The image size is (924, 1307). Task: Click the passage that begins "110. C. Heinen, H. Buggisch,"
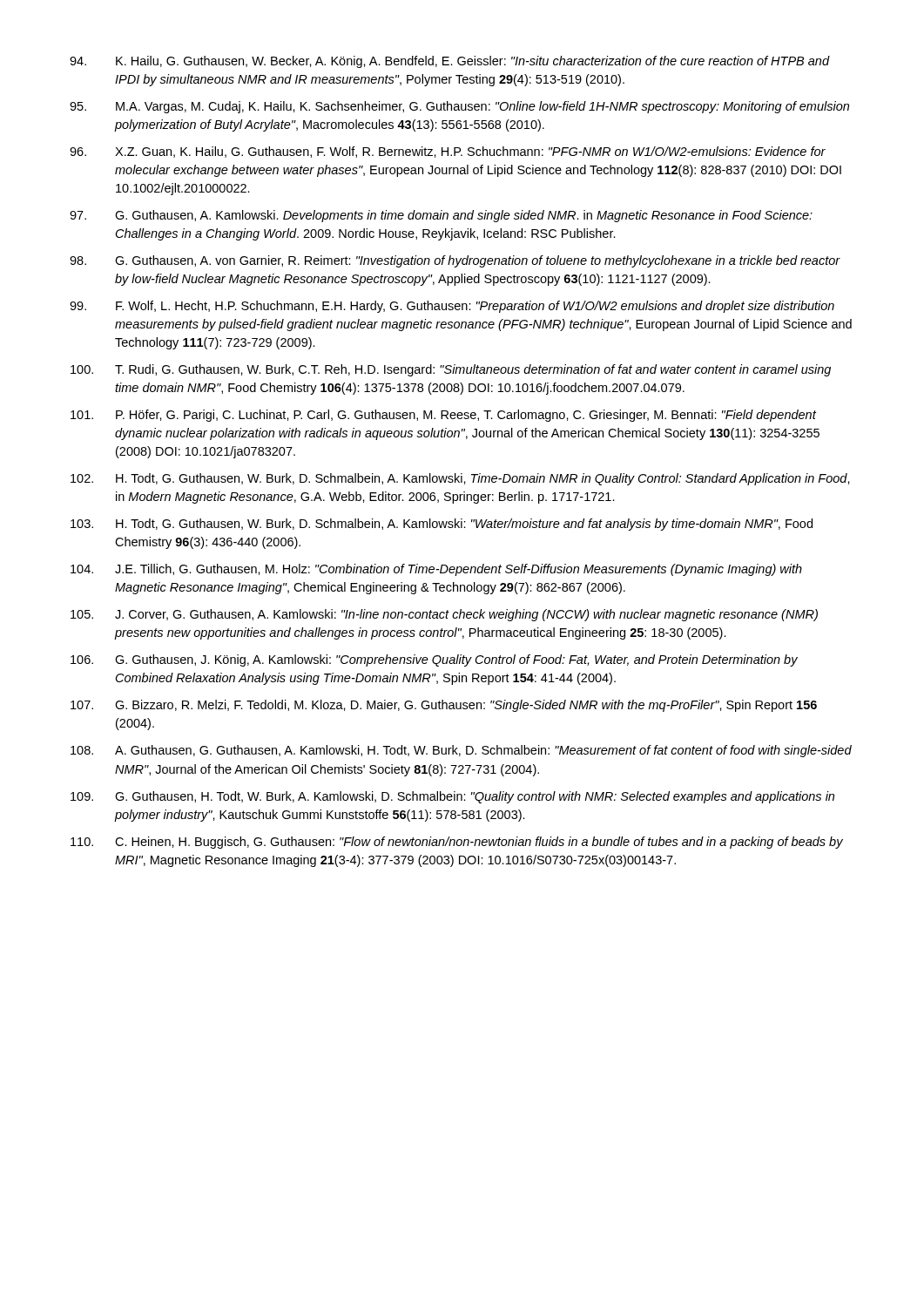coord(462,851)
